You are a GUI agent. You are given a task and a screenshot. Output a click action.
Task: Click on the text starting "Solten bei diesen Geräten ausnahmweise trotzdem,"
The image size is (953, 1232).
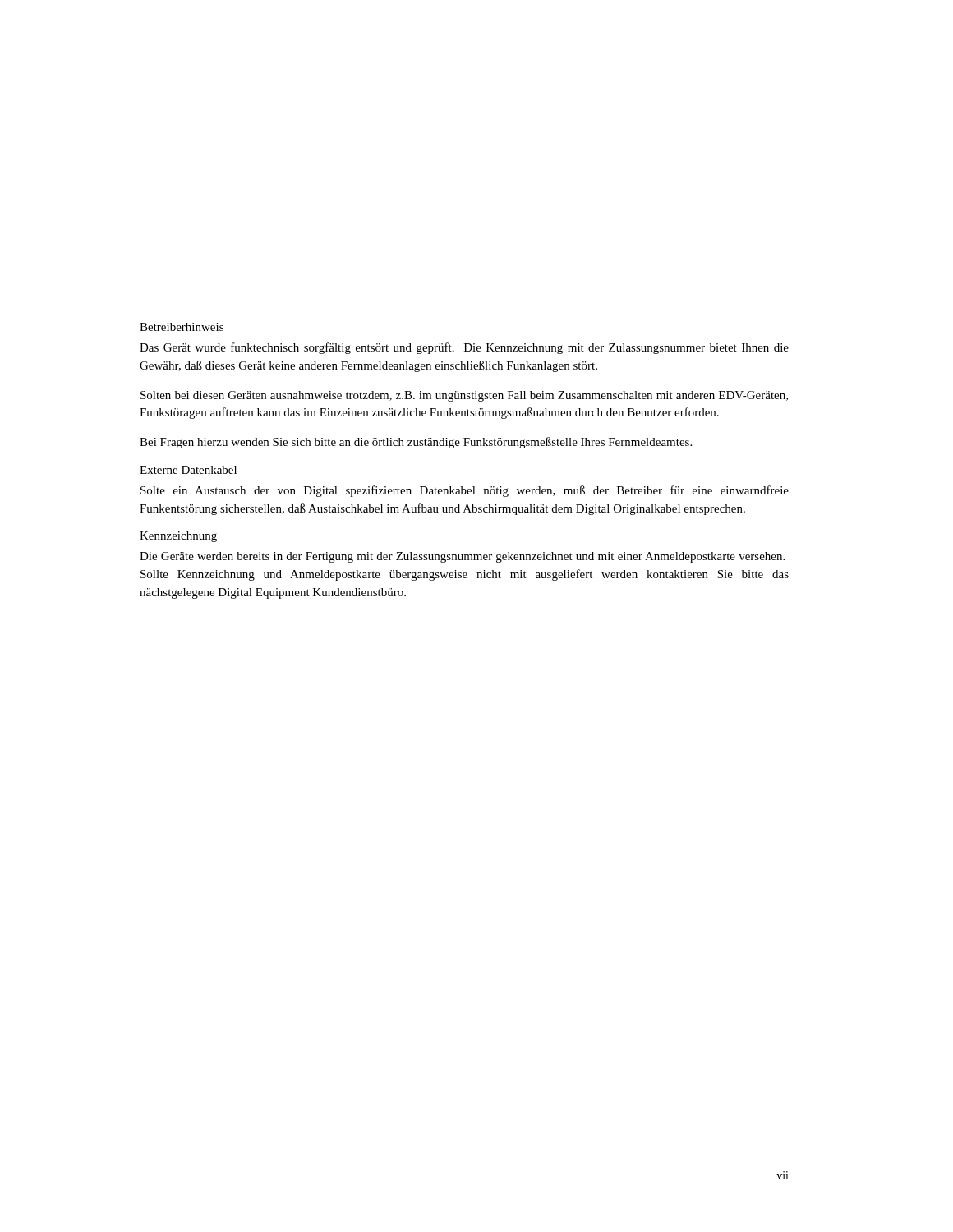coord(464,404)
